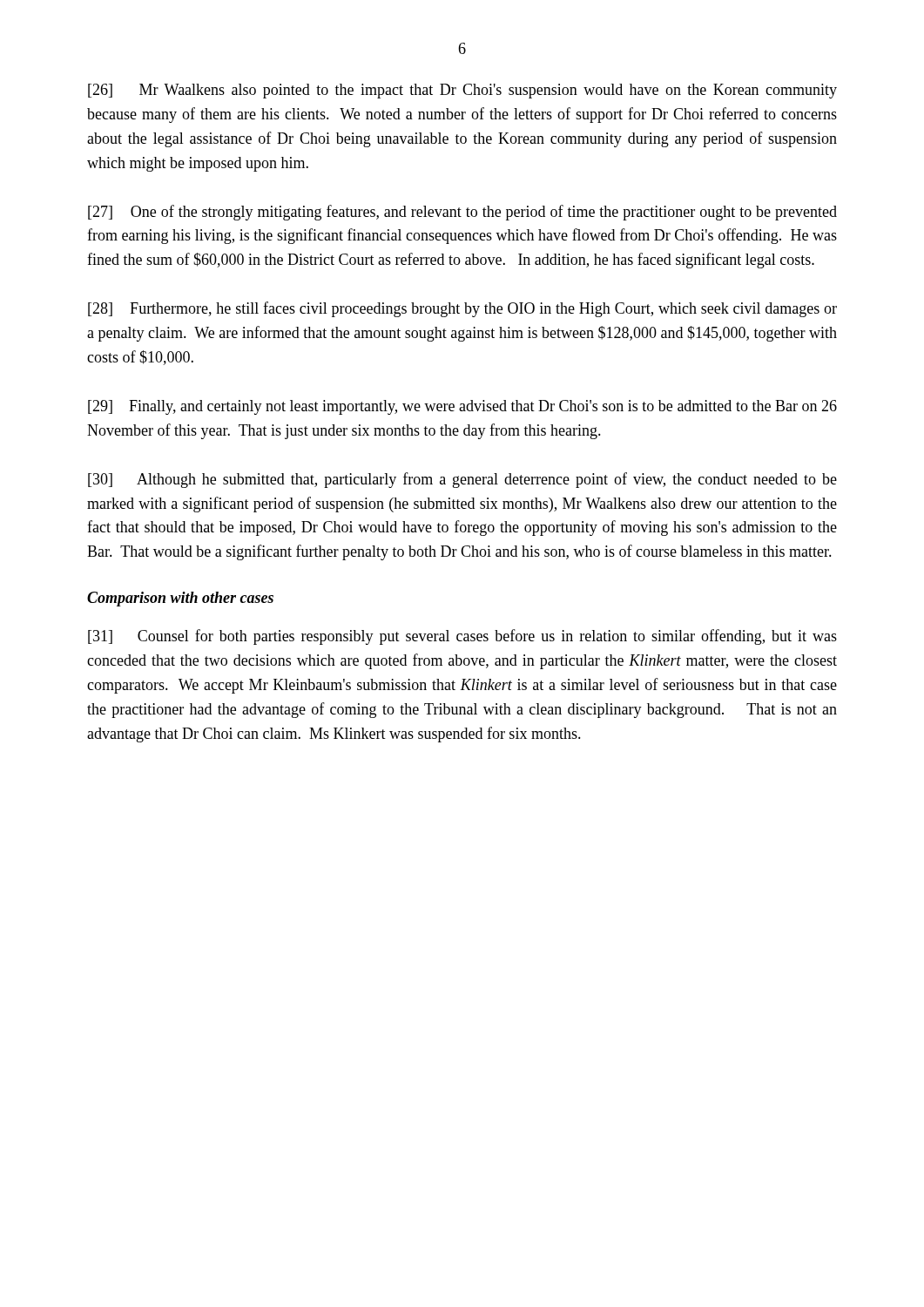The image size is (924, 1307).
Task: Click on the text block that reads "[27] One of"
Action: pos(462,236)
